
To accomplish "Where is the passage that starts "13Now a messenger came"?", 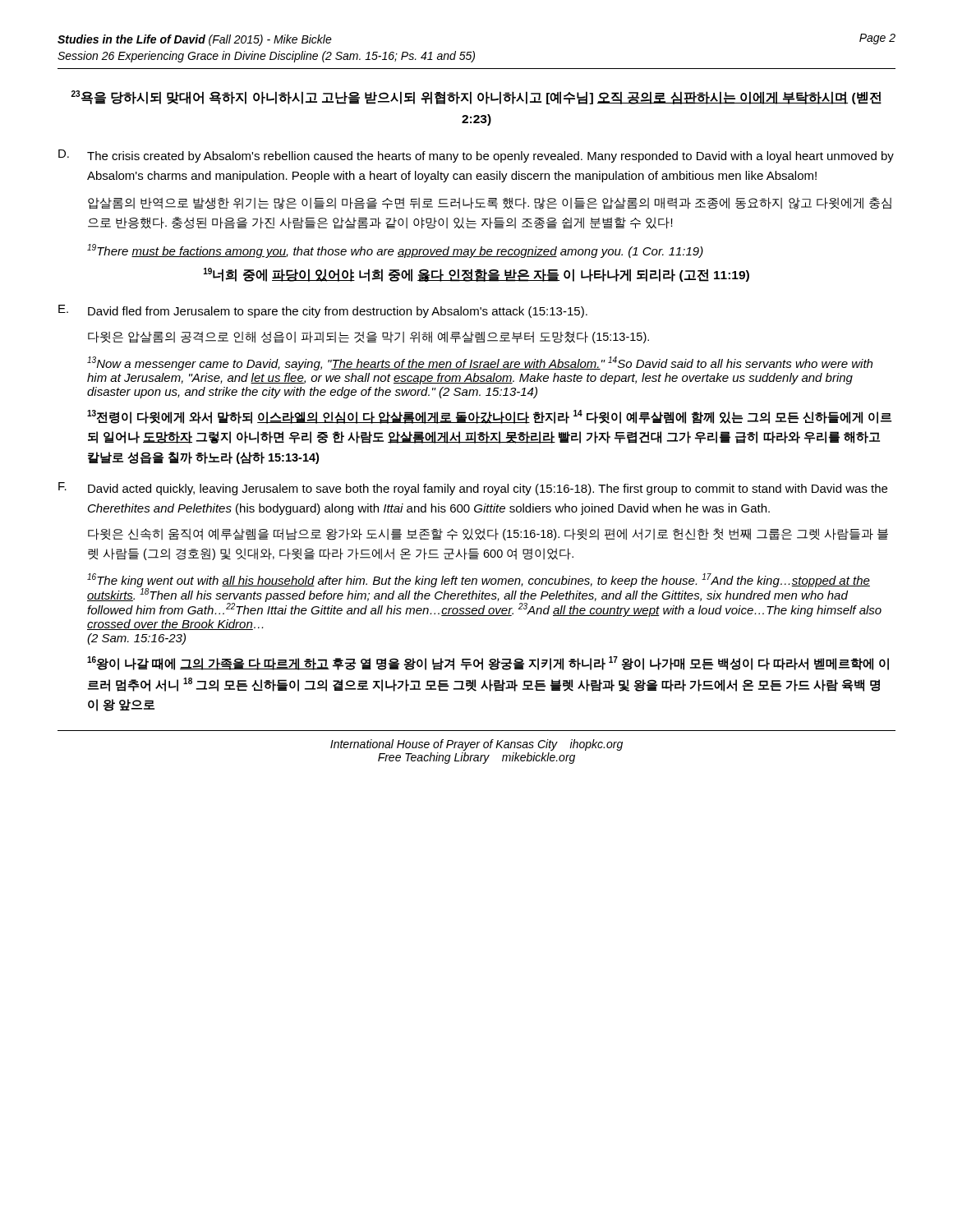I will click(480, 377).
